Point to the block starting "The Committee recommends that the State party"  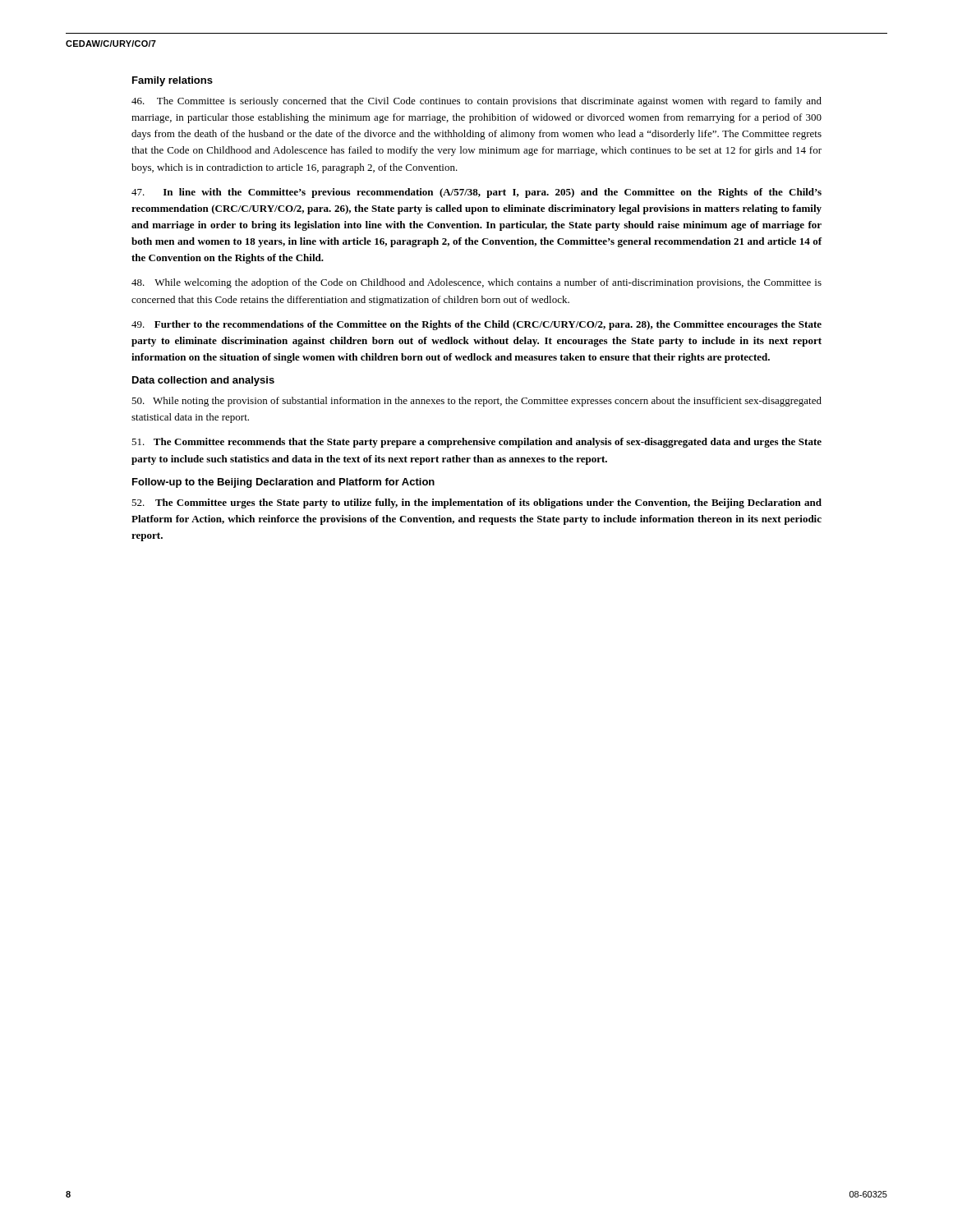click(476, 450)
